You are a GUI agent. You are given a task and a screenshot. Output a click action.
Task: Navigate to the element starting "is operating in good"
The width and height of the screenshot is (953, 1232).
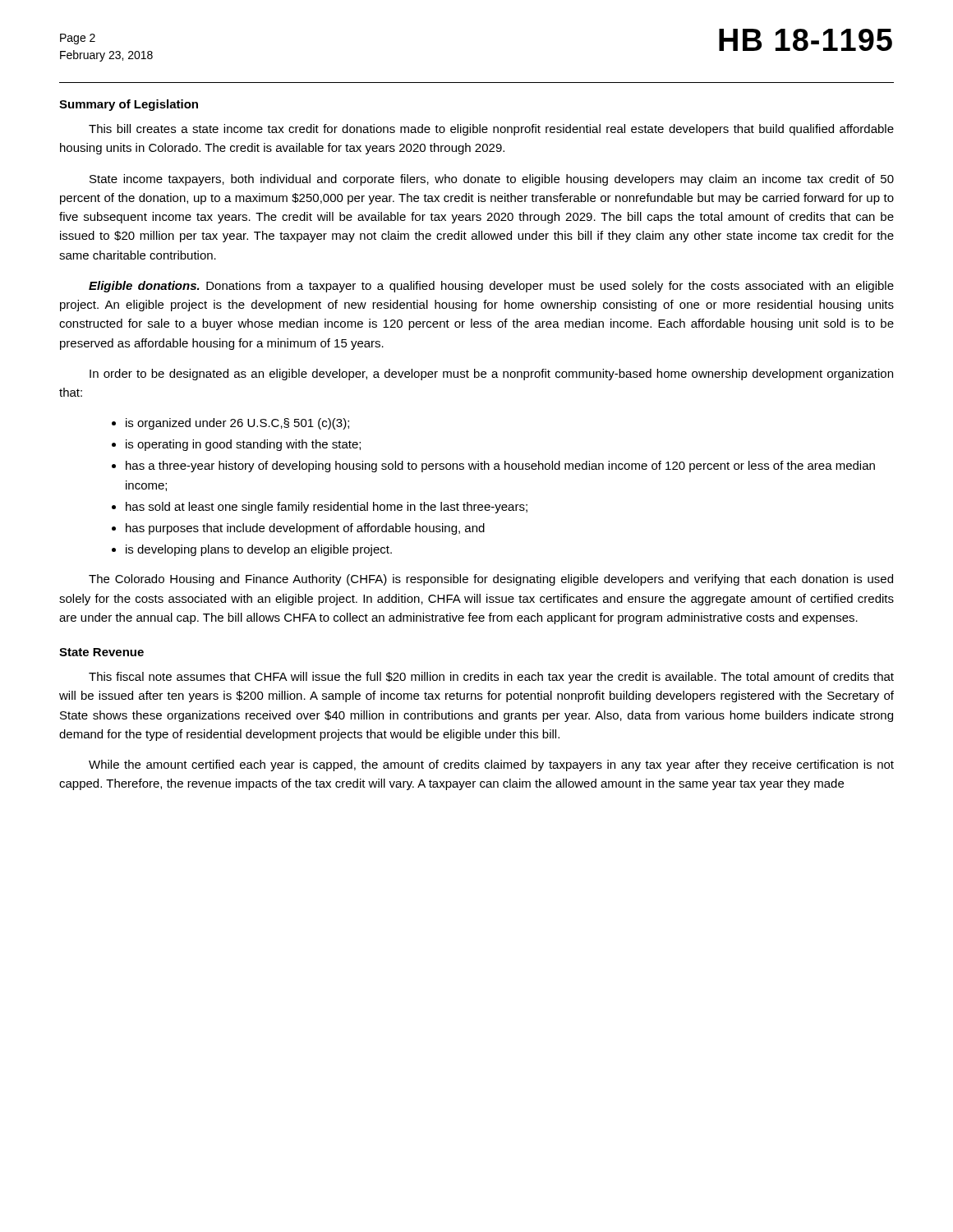(x=243, y=444)
